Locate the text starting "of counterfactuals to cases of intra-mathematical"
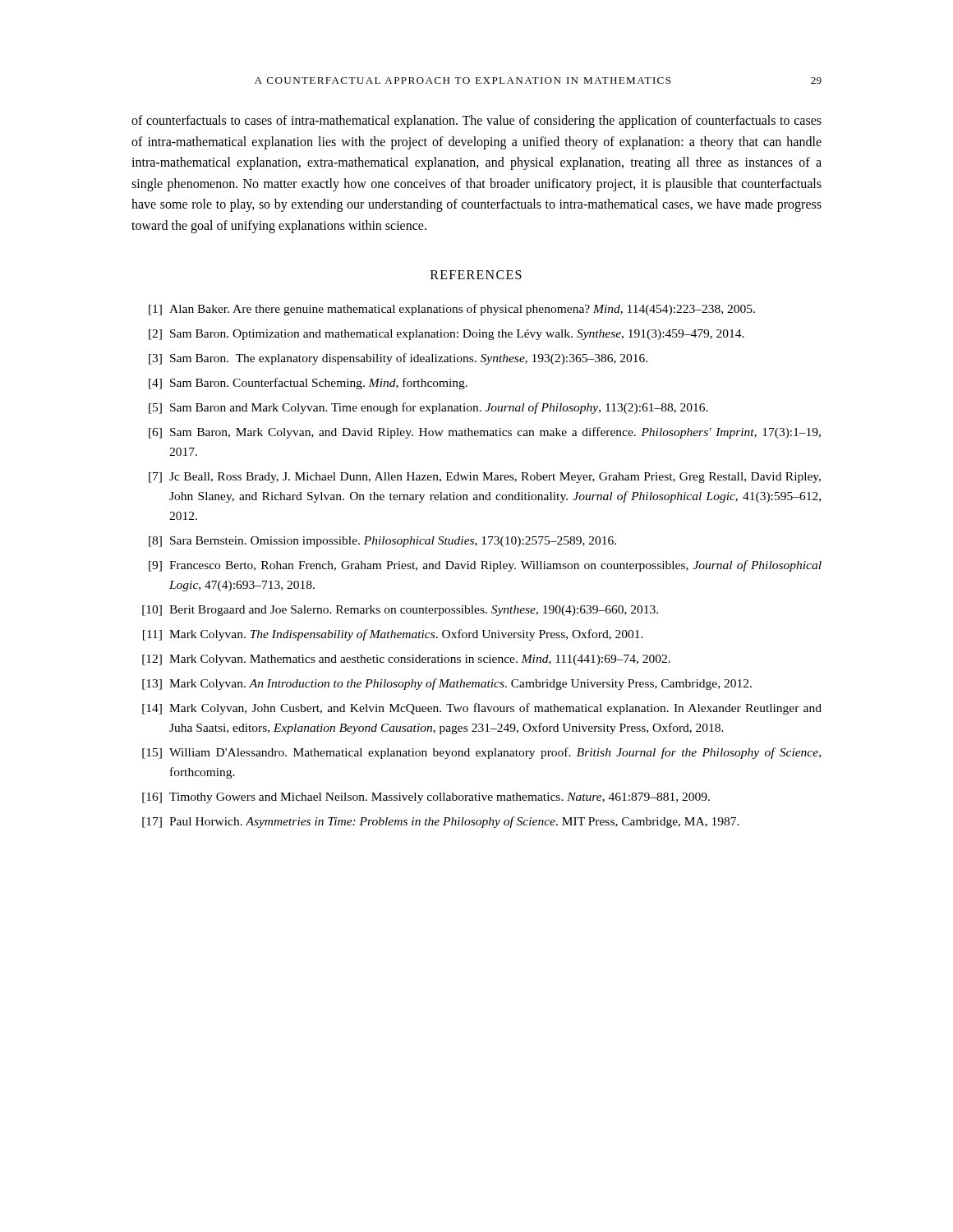 click(x=476, y=173)
